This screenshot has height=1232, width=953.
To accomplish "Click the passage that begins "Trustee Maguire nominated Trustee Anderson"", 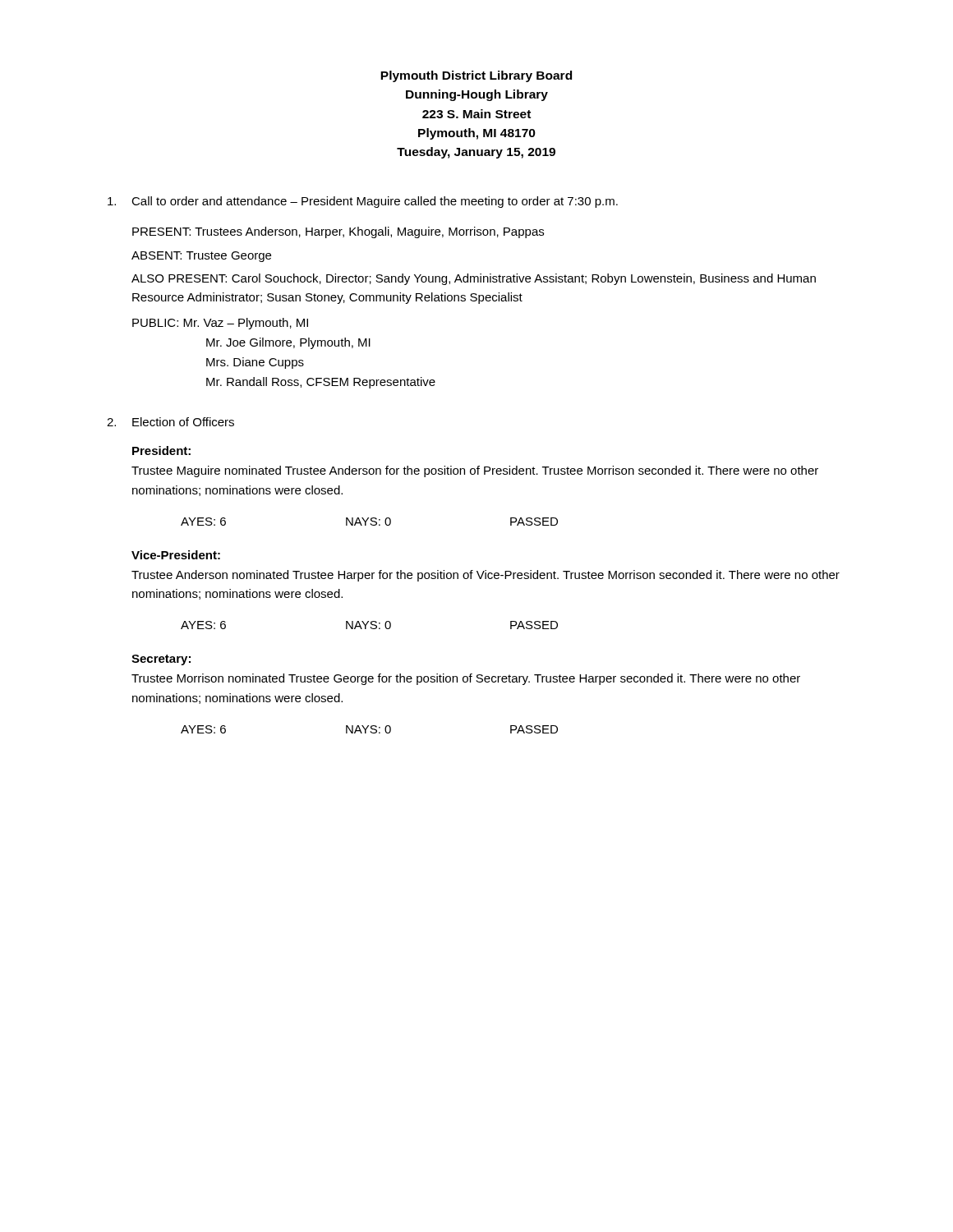I will point(489,480).
